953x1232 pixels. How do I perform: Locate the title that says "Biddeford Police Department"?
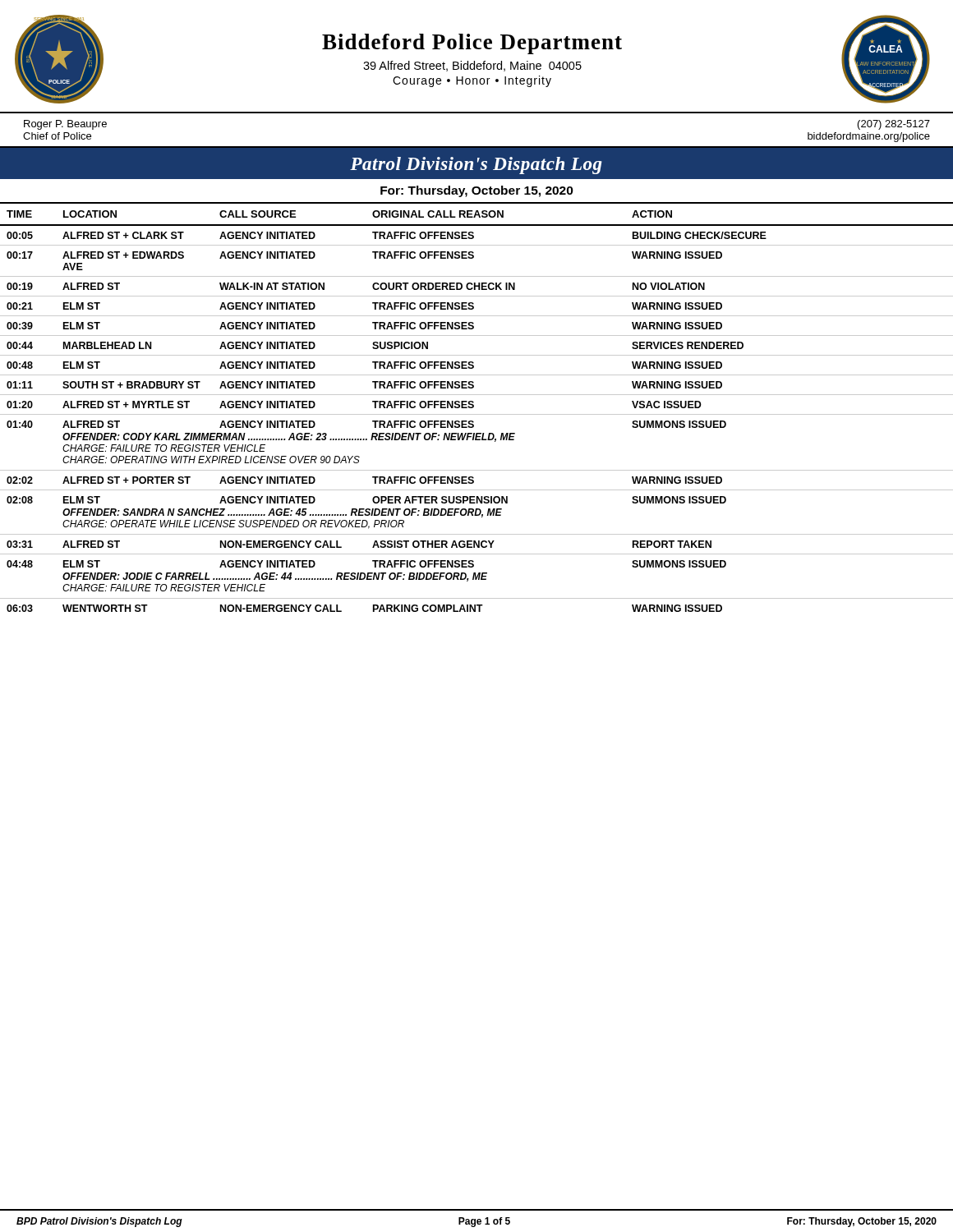(472, 42)
